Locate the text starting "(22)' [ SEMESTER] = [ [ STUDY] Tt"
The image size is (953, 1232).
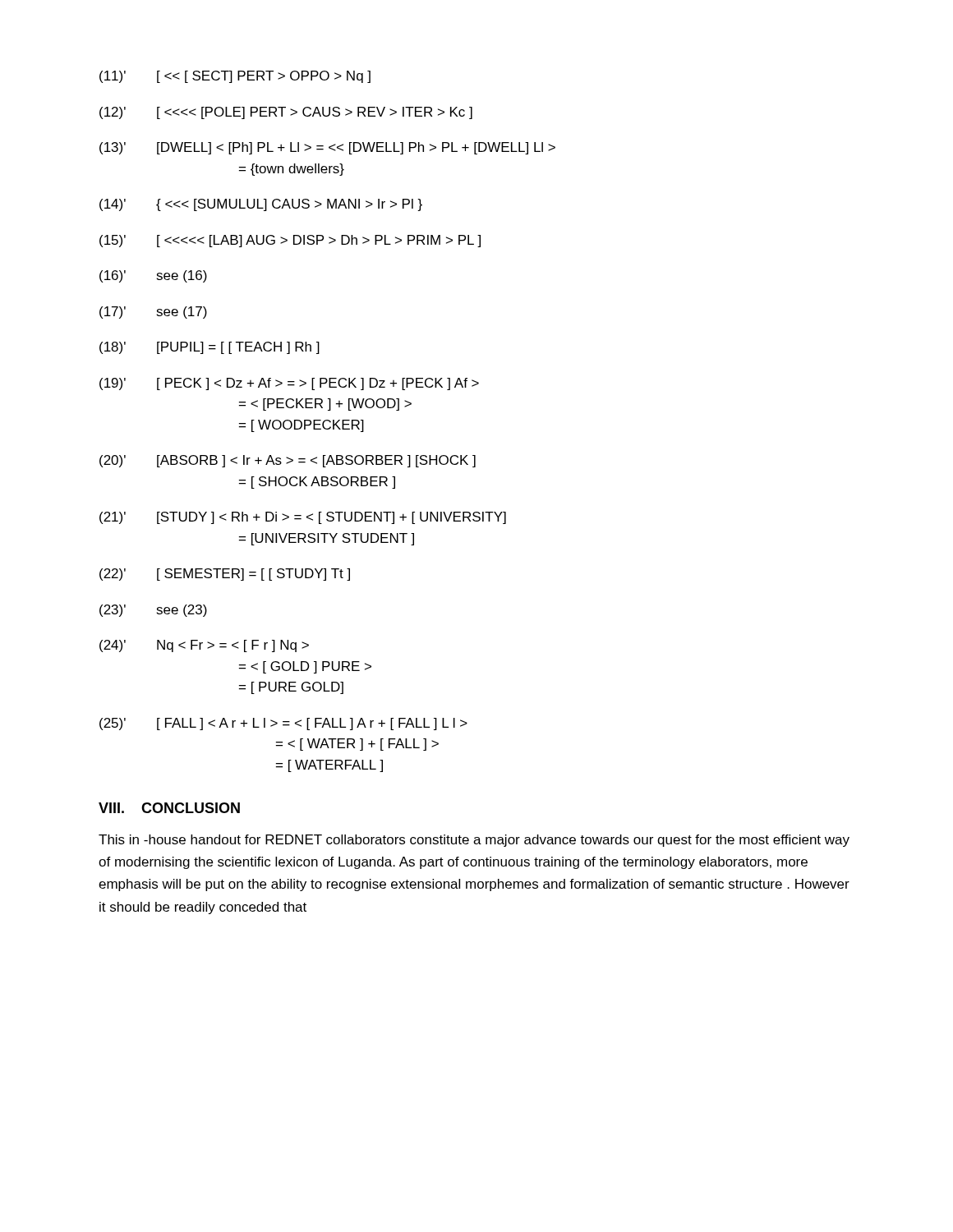tap(225, 574)
